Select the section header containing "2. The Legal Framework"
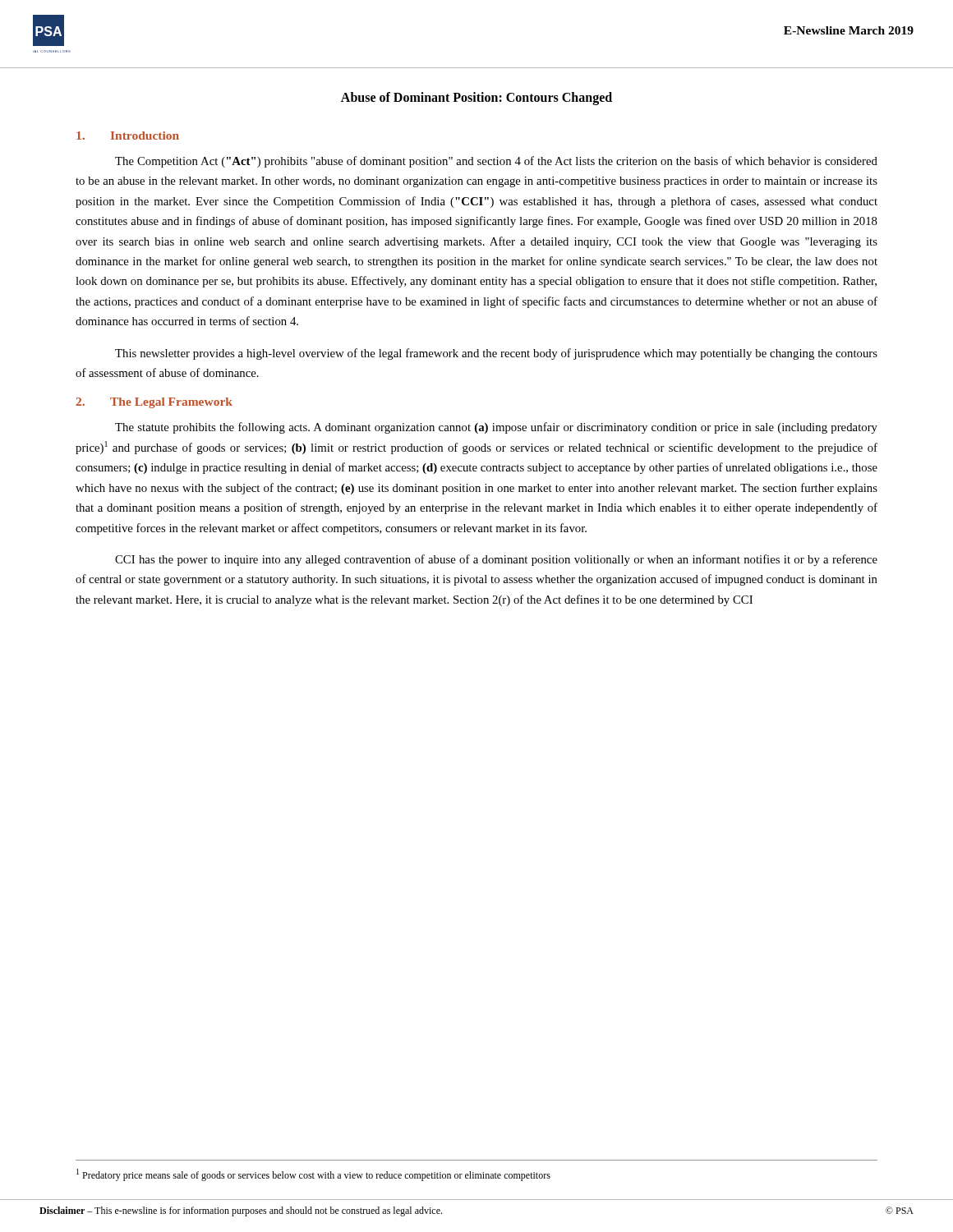953x1232 pixels. 154,402
